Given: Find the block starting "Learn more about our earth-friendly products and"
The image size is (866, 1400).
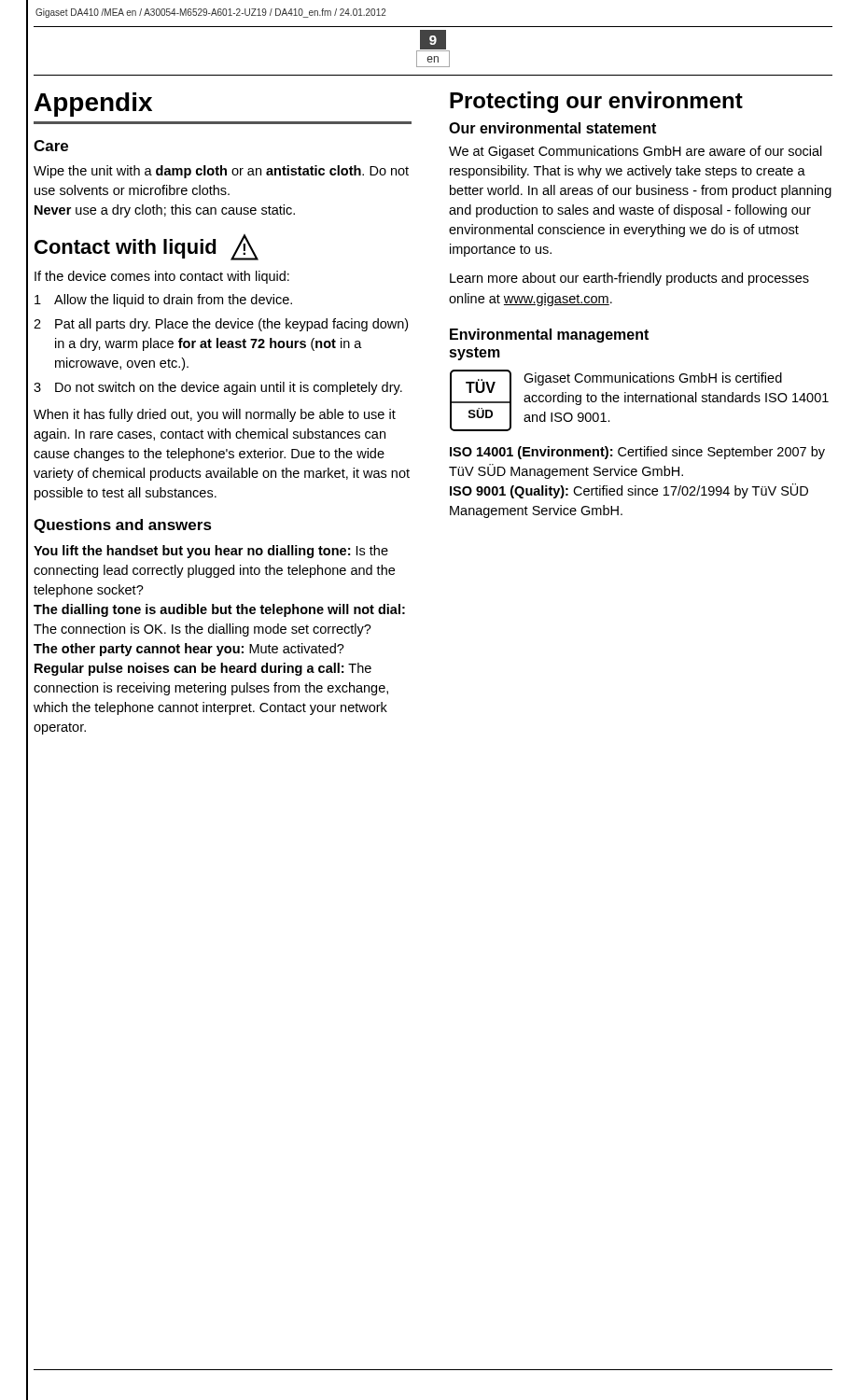Looking at the screenshot, I should (629, 288).
